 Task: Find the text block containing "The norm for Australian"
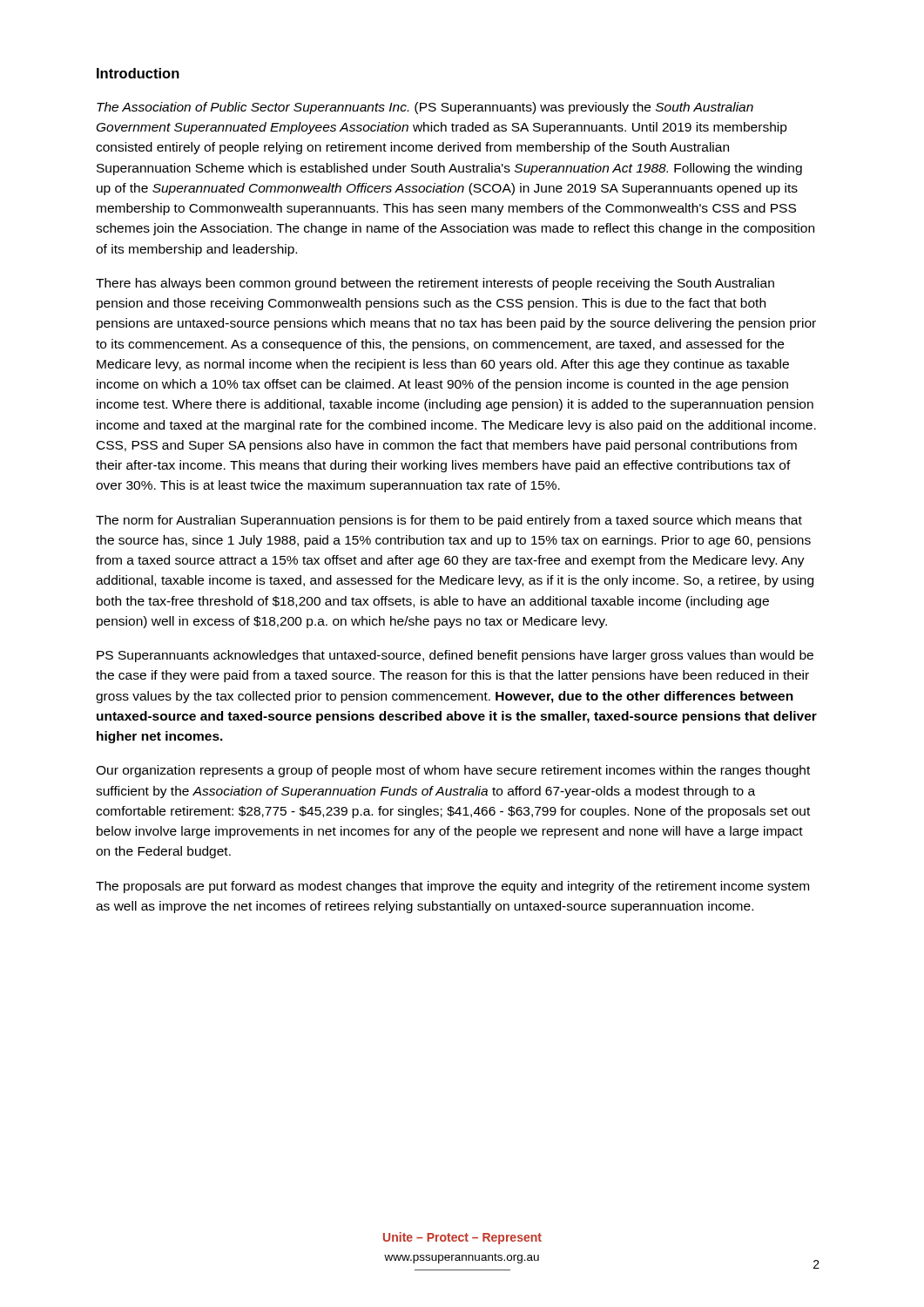pyautogui.click(x=455, y=570)
